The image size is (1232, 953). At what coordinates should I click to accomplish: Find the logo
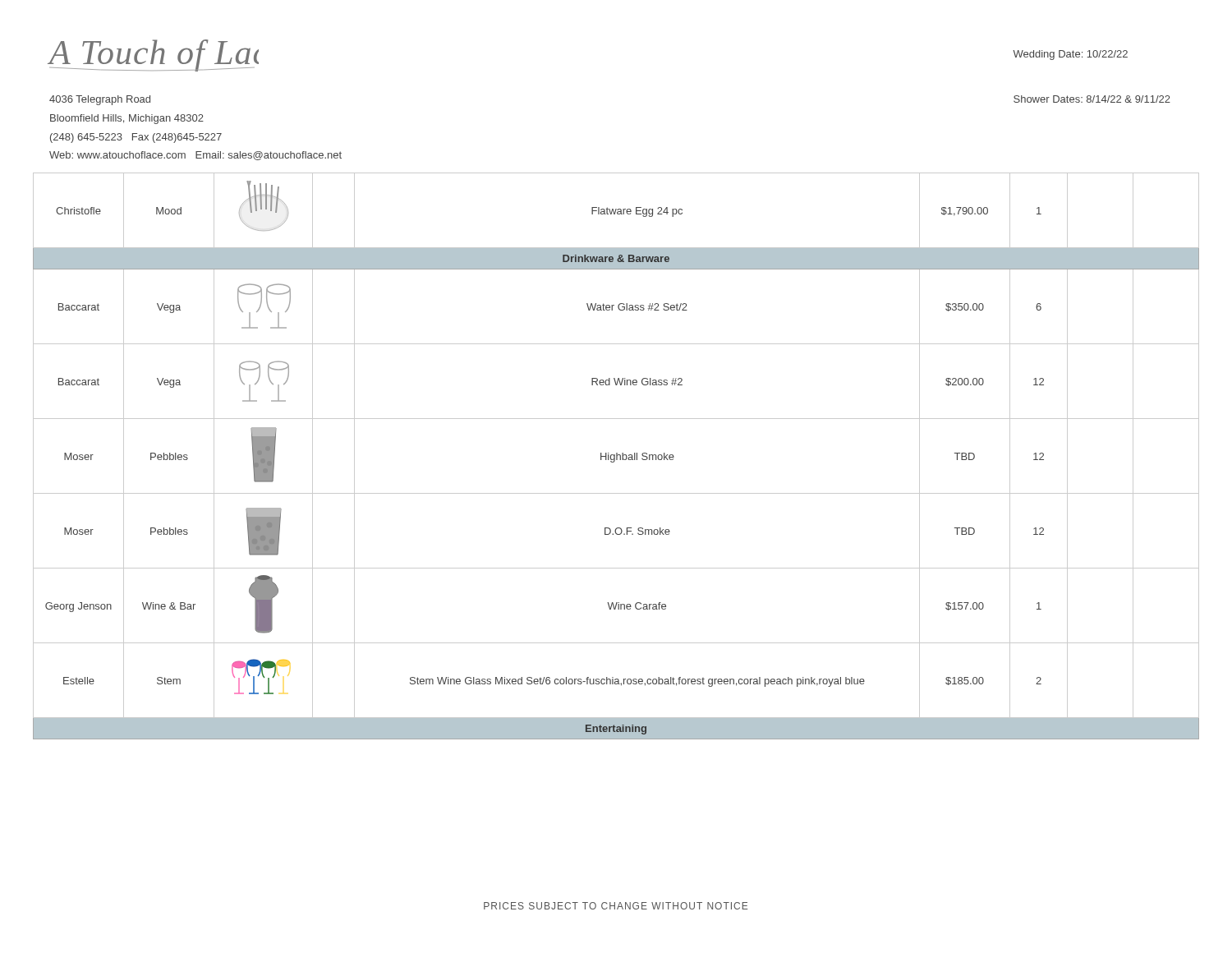click(x=152, y=49)
